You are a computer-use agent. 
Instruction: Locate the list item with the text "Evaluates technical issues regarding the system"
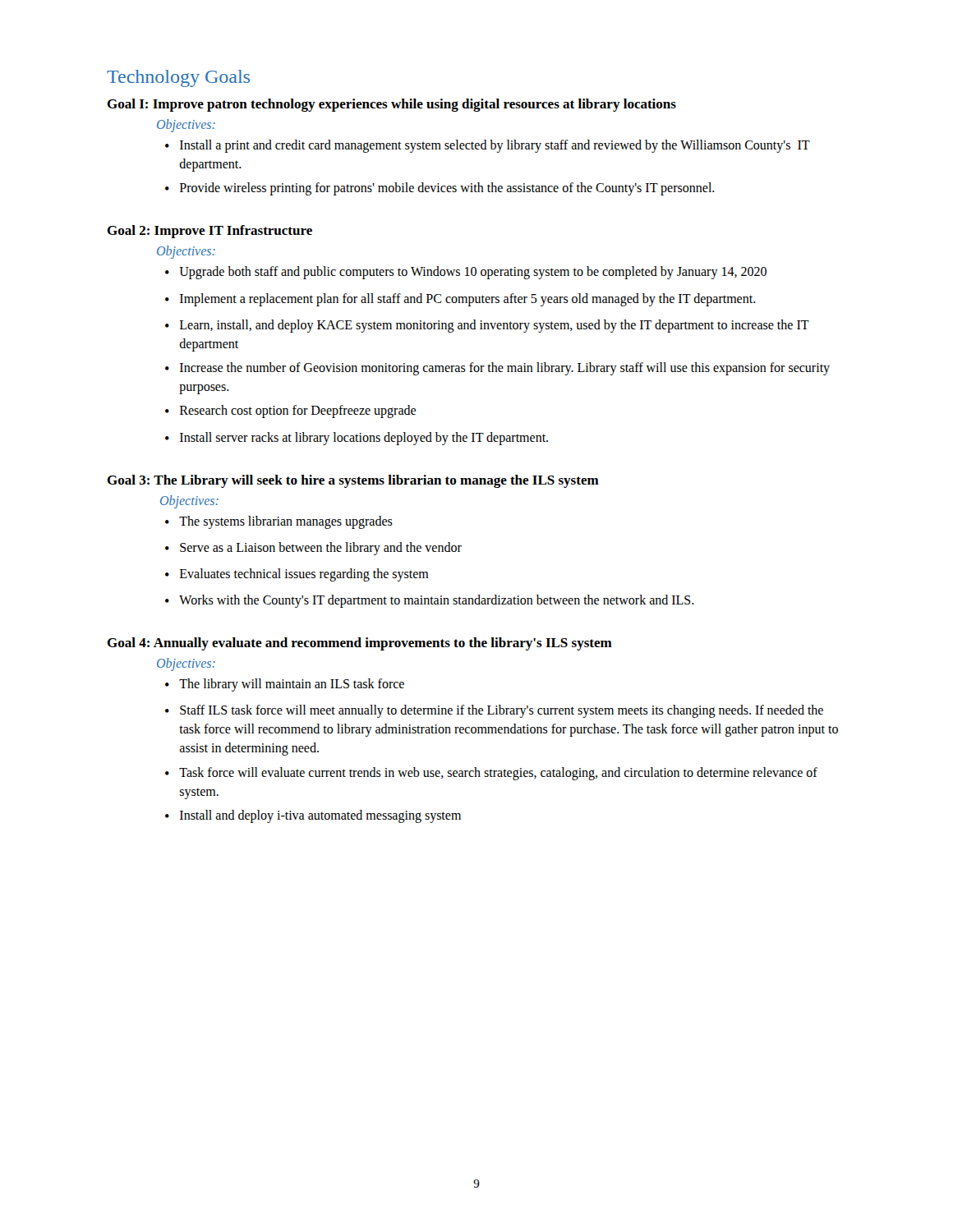click(304, 575)
